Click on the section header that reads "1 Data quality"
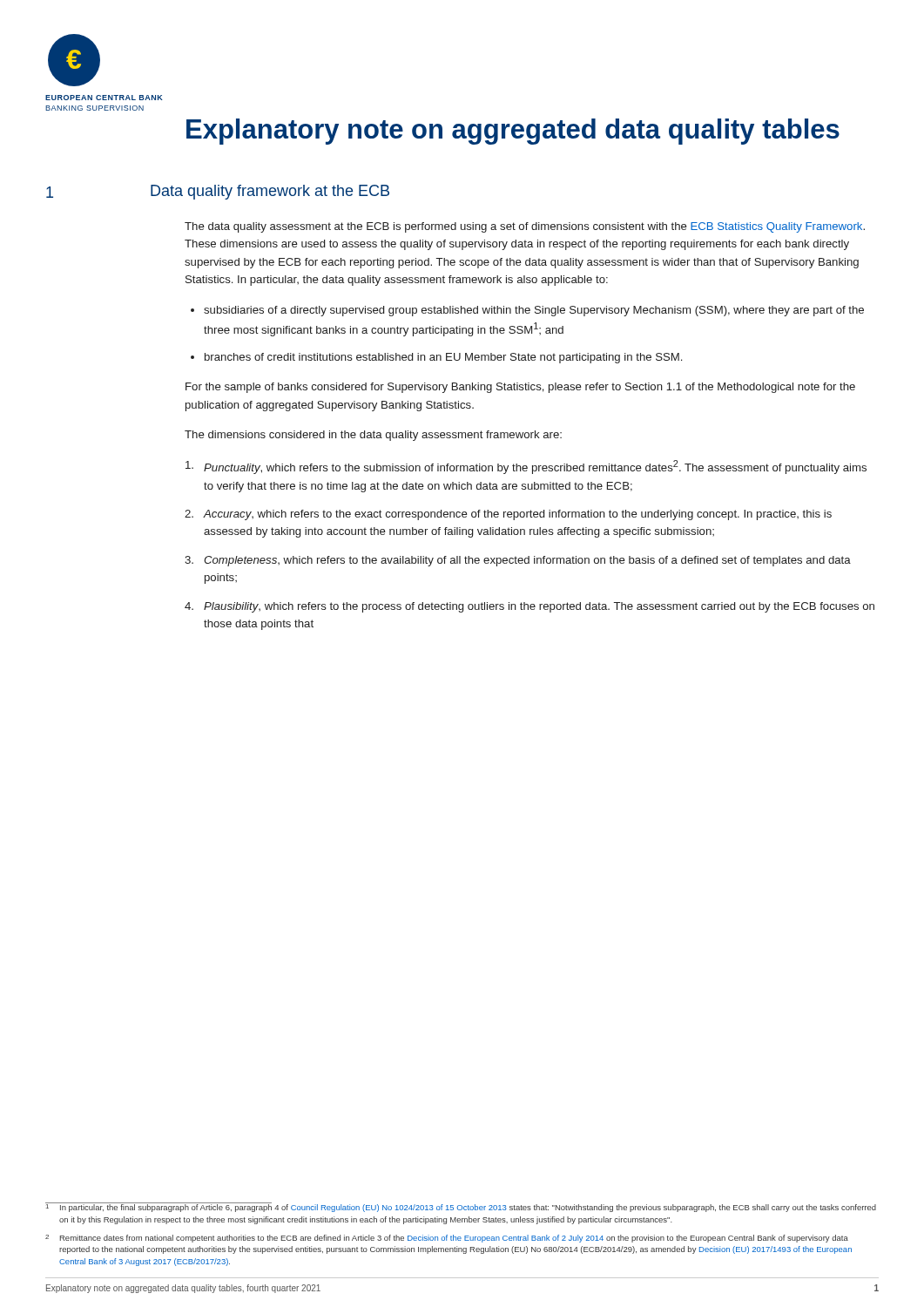The height and width of the screenshot is (1307, 924). click(x=218, y=192)
